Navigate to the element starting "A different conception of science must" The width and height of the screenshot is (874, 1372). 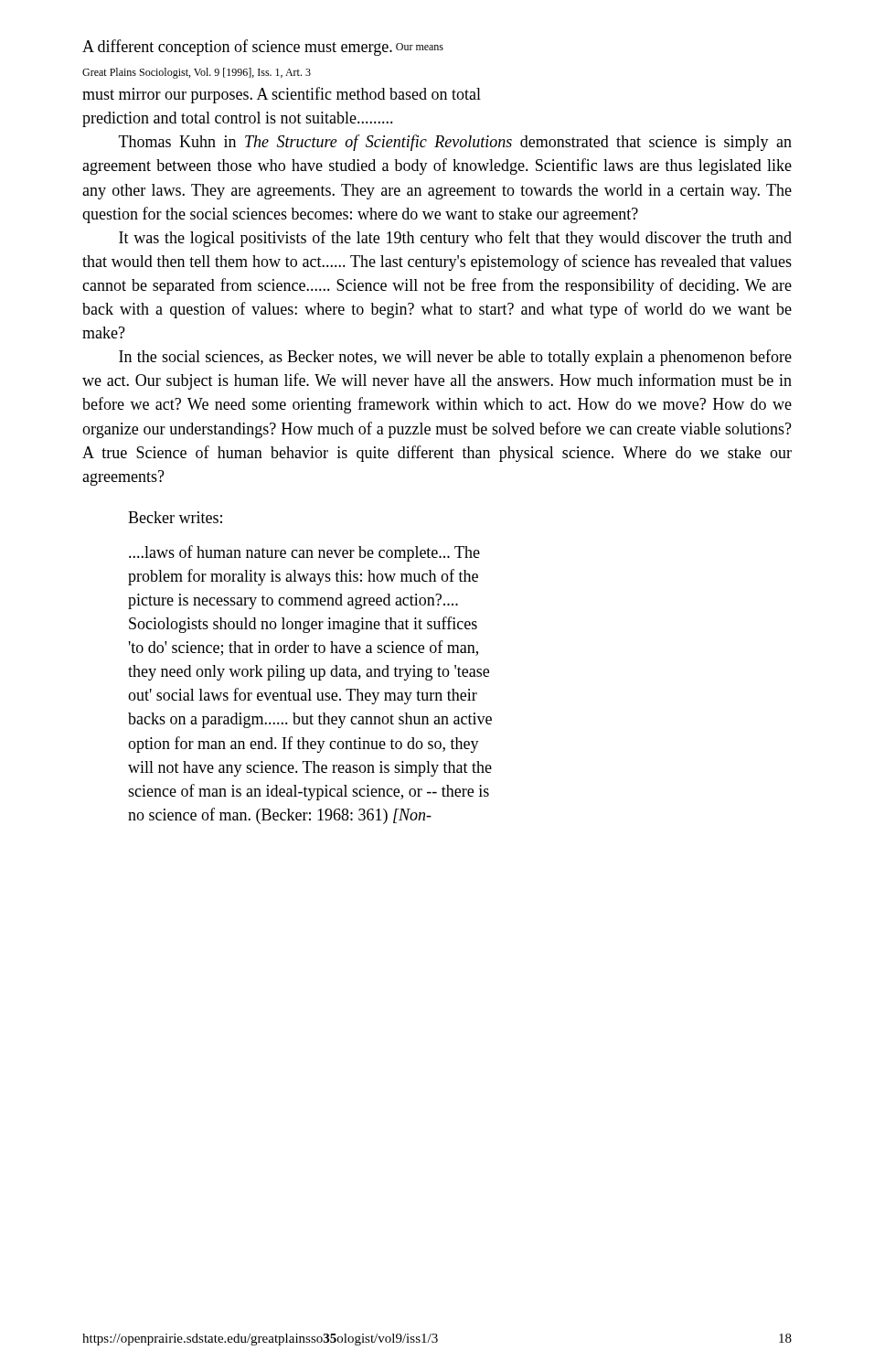click(437, 262)
